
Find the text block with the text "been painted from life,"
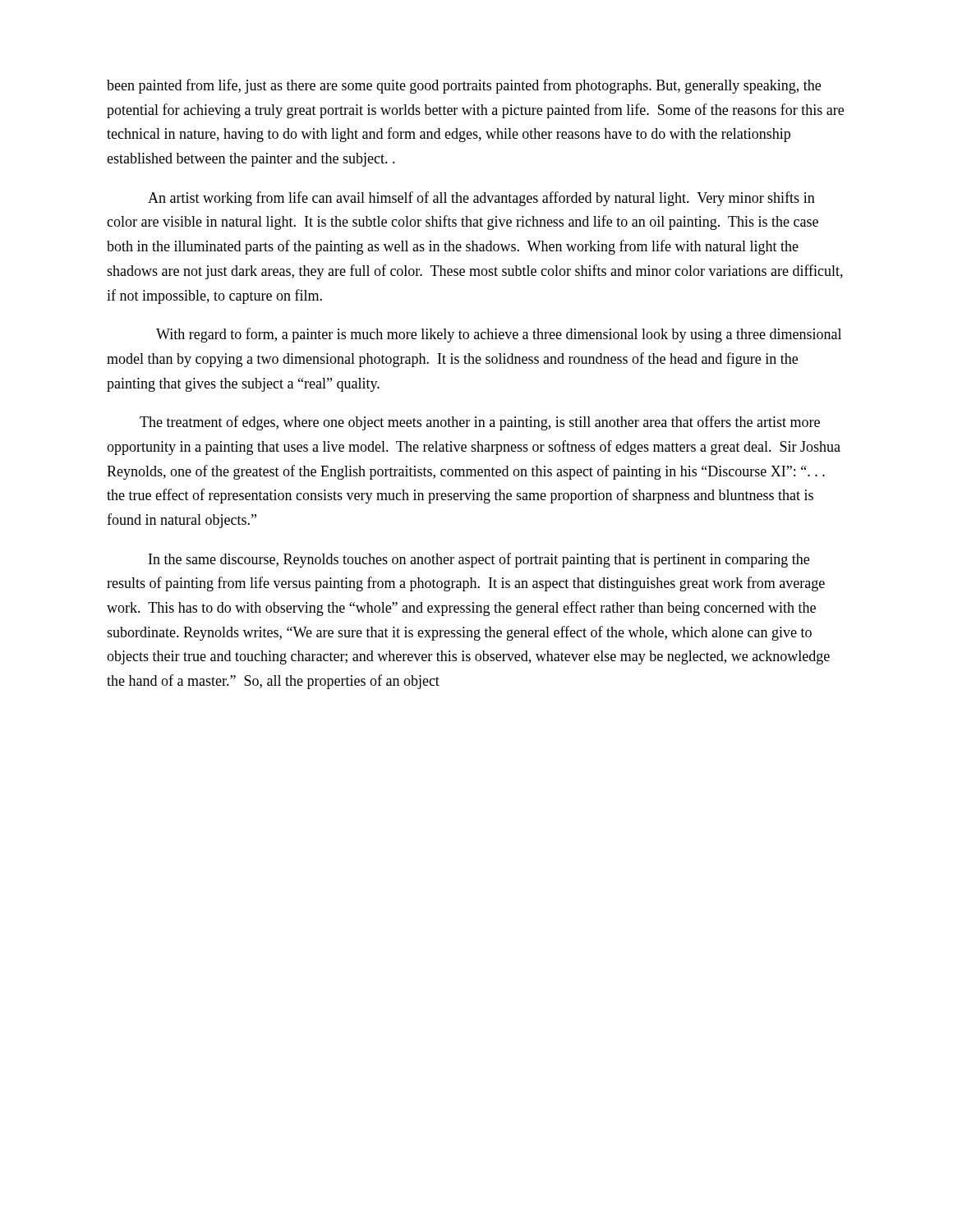[476, 123]
